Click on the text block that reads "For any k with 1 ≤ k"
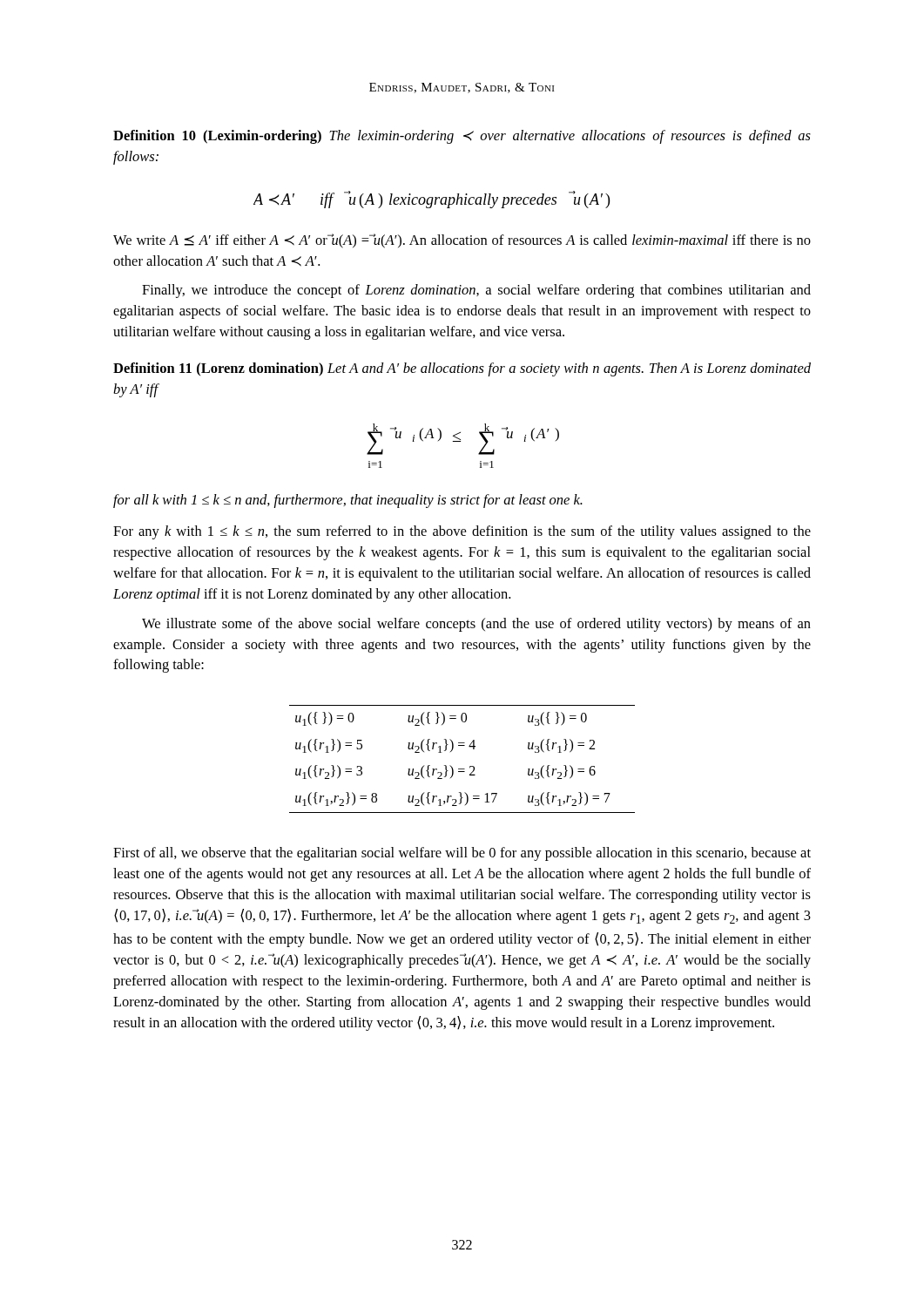The image size is (924, 1307). coord(462,563)
